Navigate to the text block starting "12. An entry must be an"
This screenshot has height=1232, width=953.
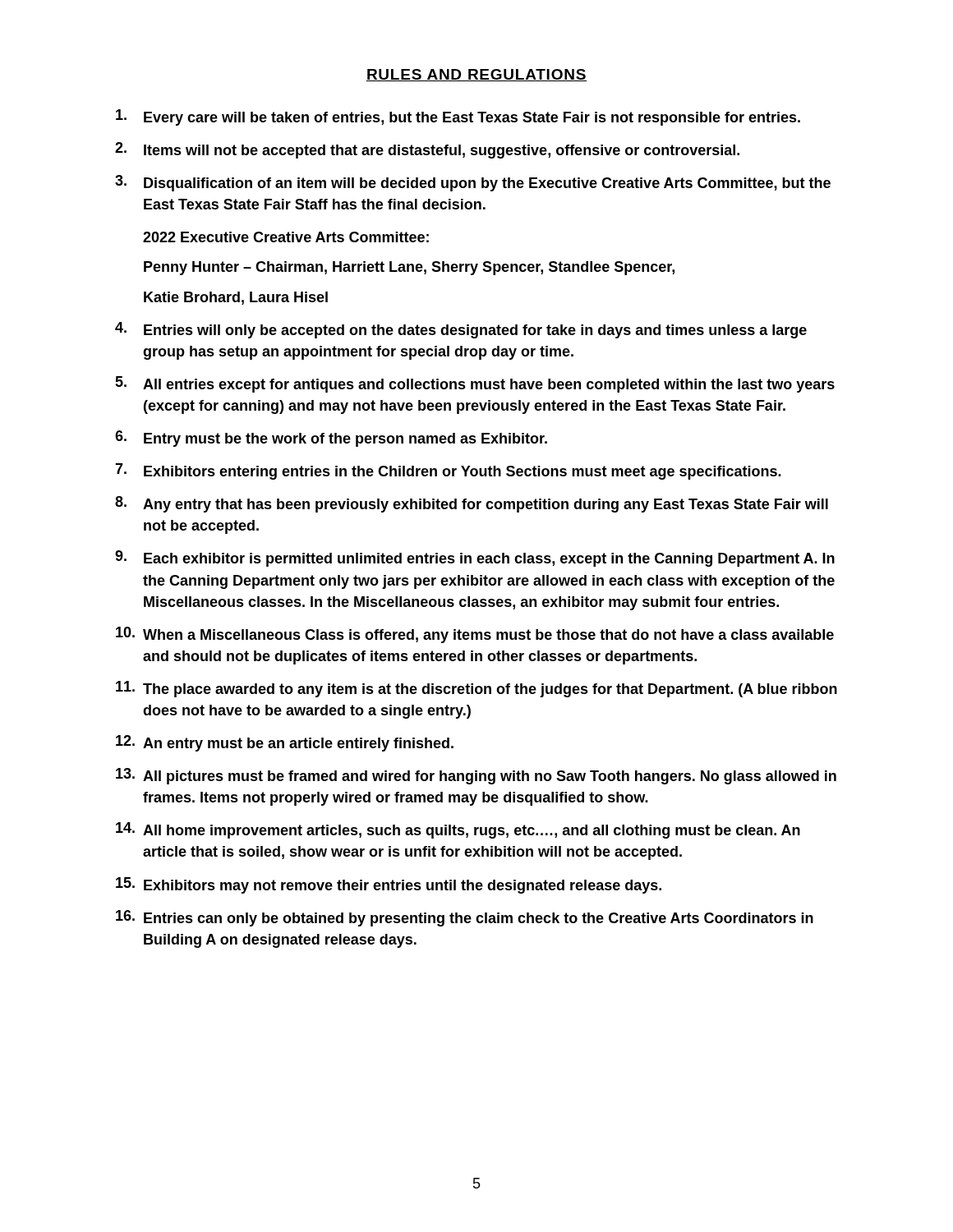pos(285,743)
